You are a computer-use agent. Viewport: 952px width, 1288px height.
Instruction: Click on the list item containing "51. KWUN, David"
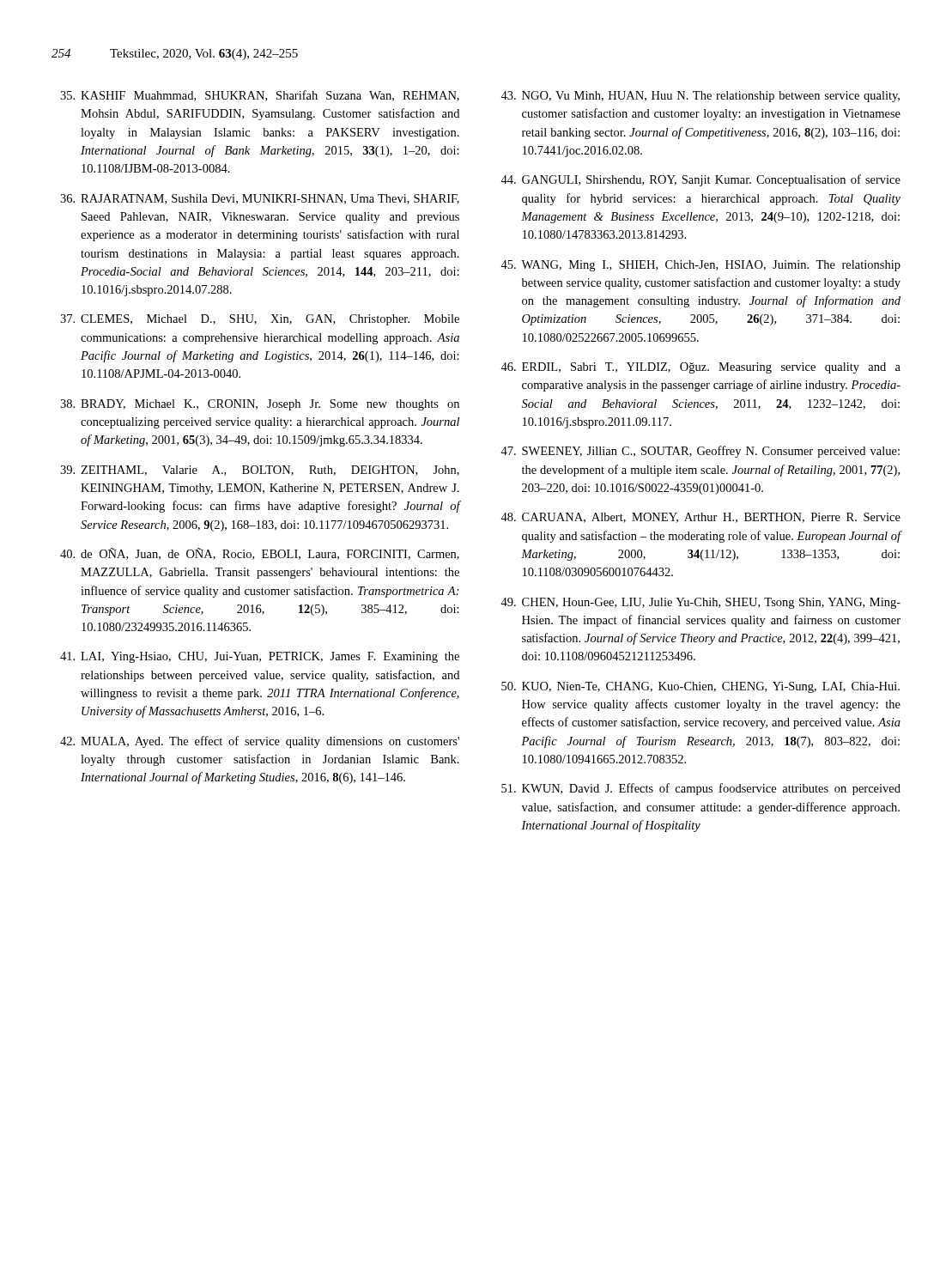click(x=696, y=807)
